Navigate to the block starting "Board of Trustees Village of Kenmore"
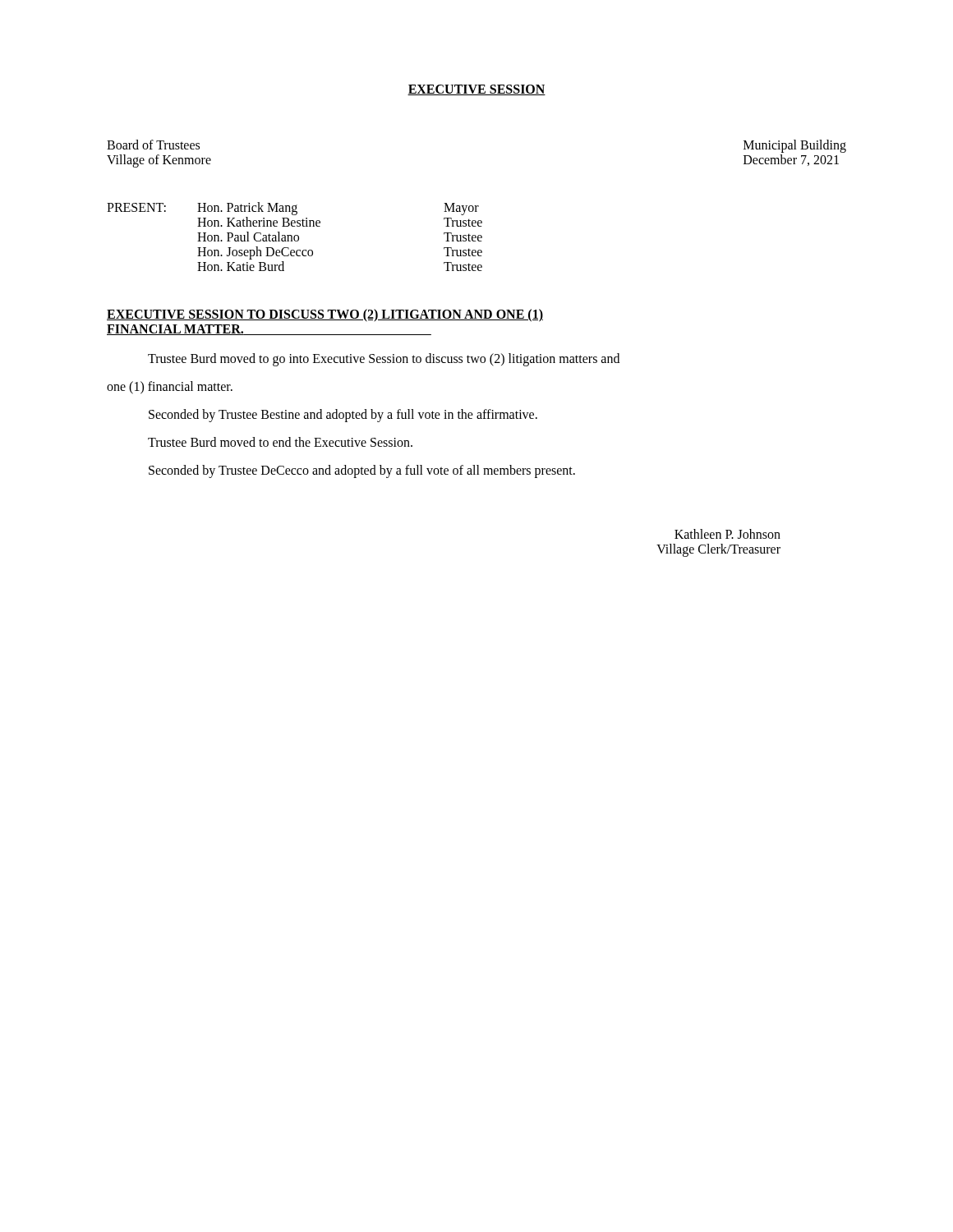 pyautogui.click(x=159, y=152)
